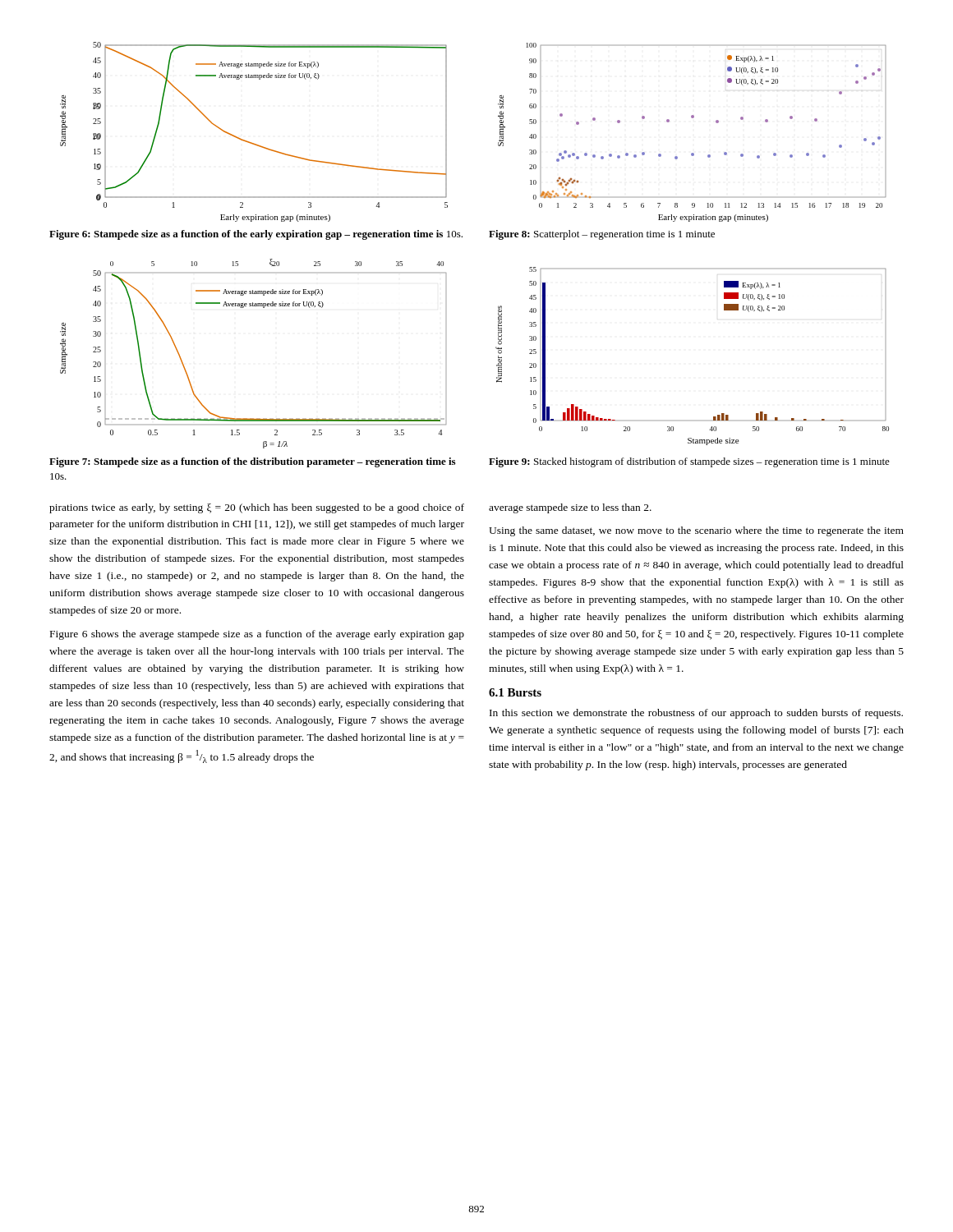
Task: Navigate to the region starting "Figure 6 shows"
Action: coord(257,696)
